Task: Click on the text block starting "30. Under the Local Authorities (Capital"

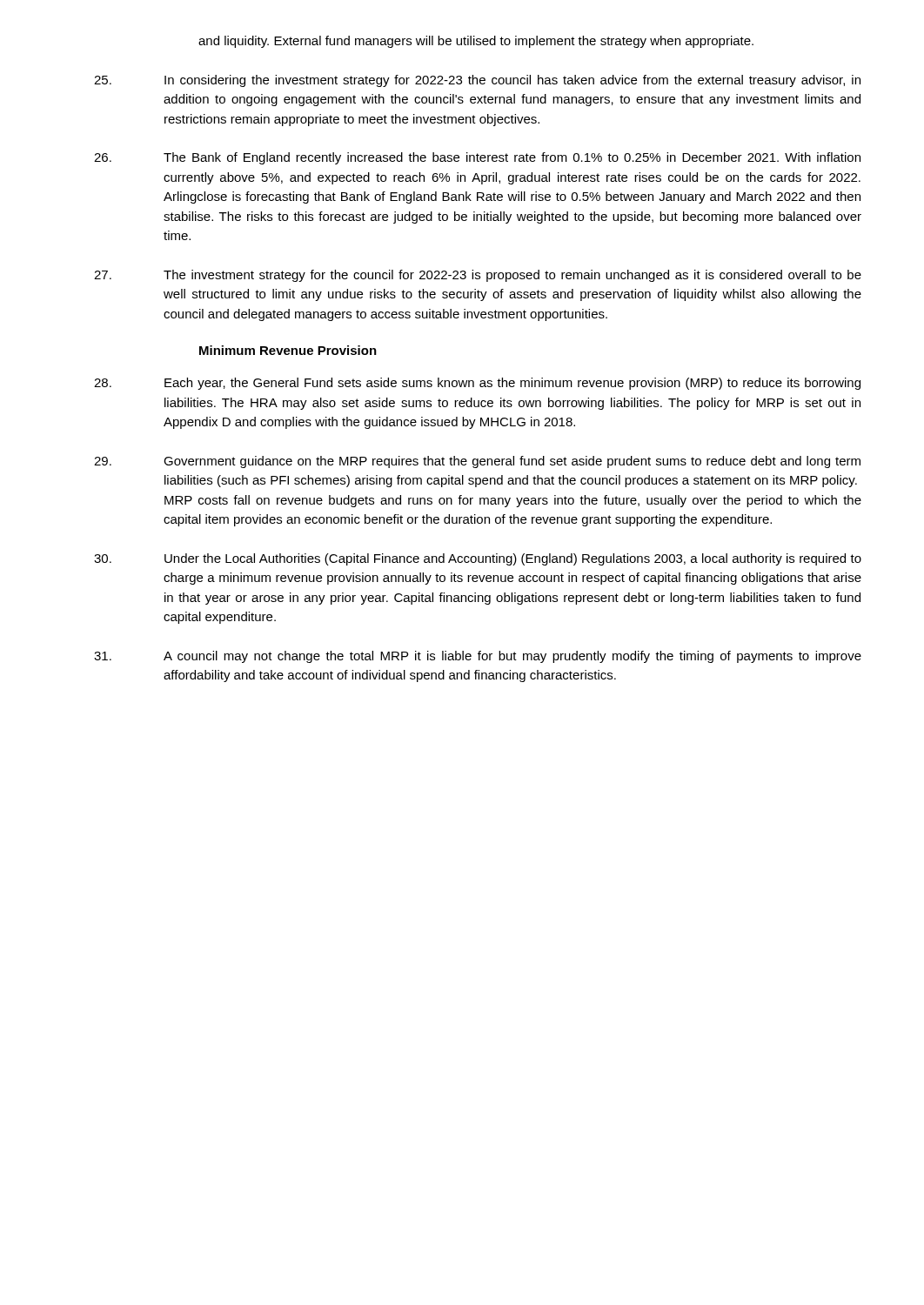Action: click(478, 588)
